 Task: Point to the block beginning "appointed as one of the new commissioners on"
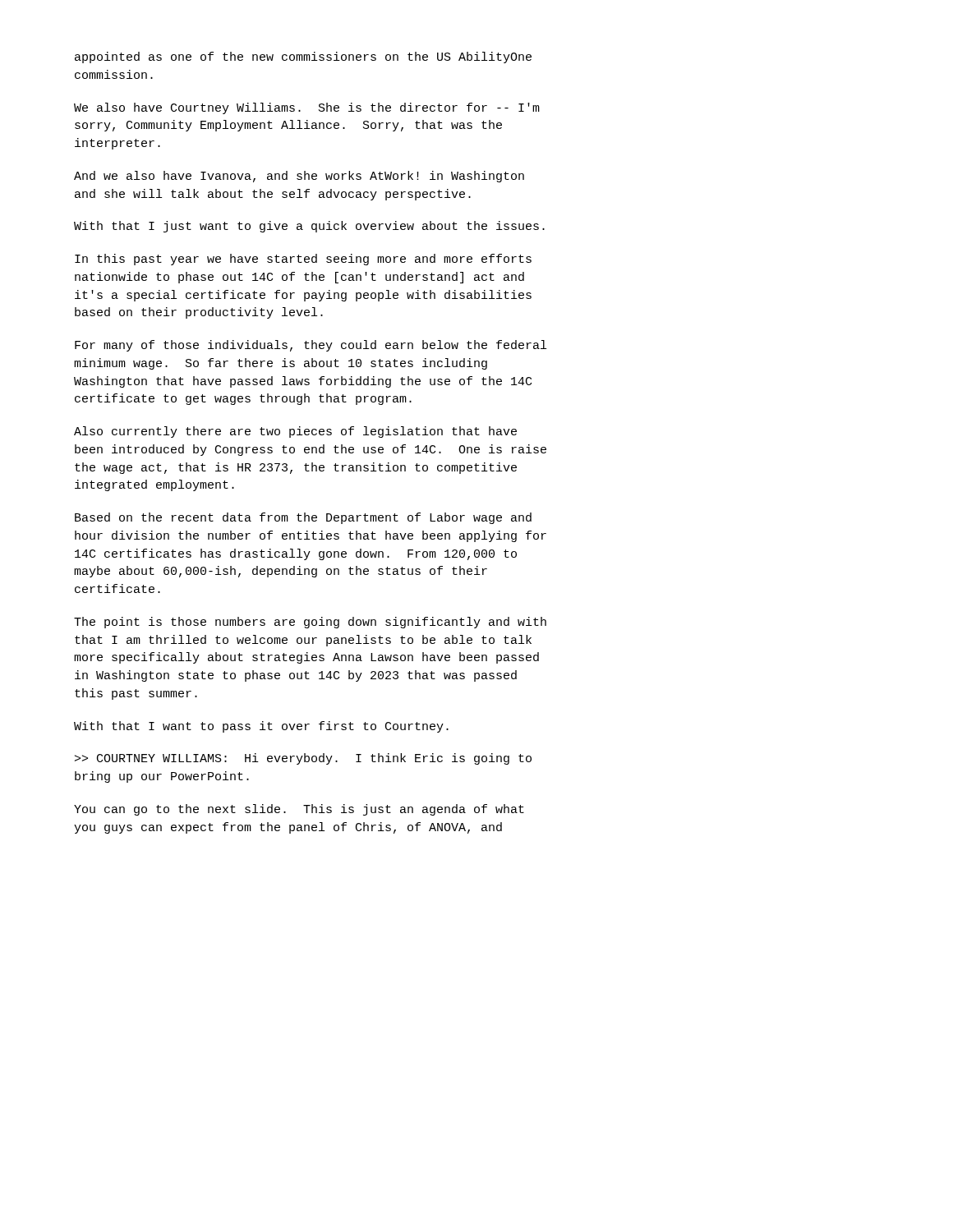point(303,67)
